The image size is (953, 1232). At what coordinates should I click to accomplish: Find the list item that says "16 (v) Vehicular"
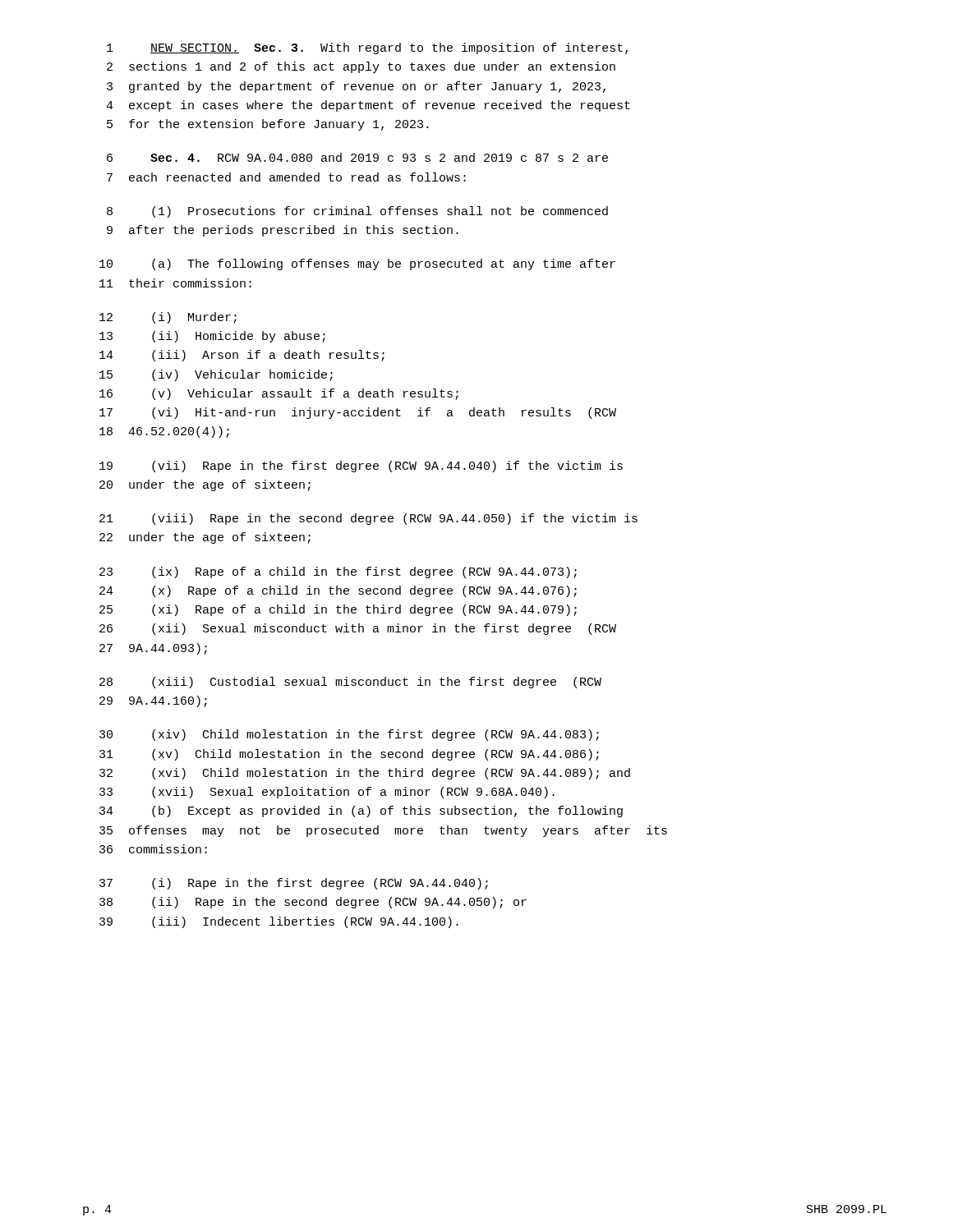coord(279,394)
